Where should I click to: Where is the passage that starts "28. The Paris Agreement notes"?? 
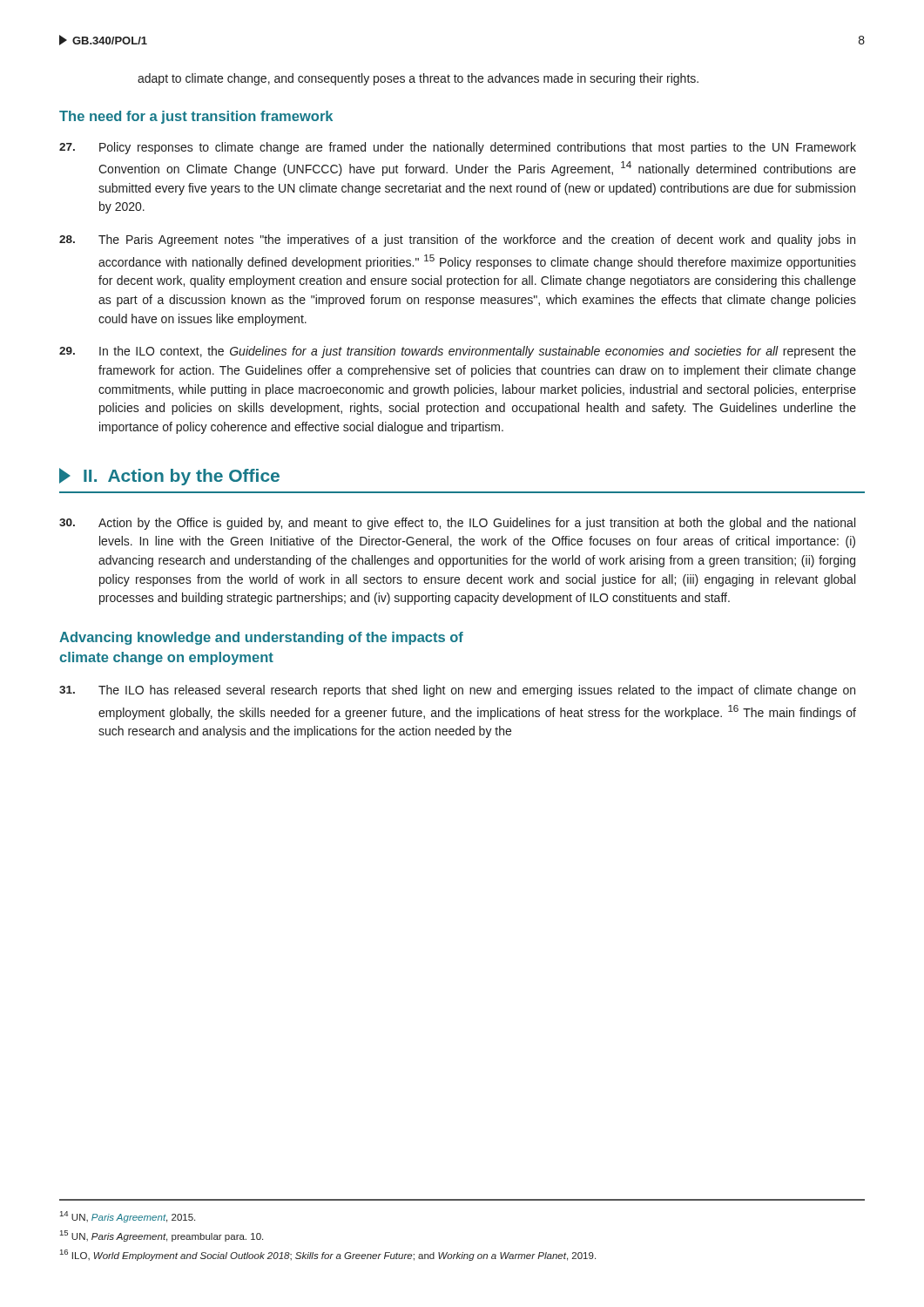pyautogui.click(x=458, y=280)
